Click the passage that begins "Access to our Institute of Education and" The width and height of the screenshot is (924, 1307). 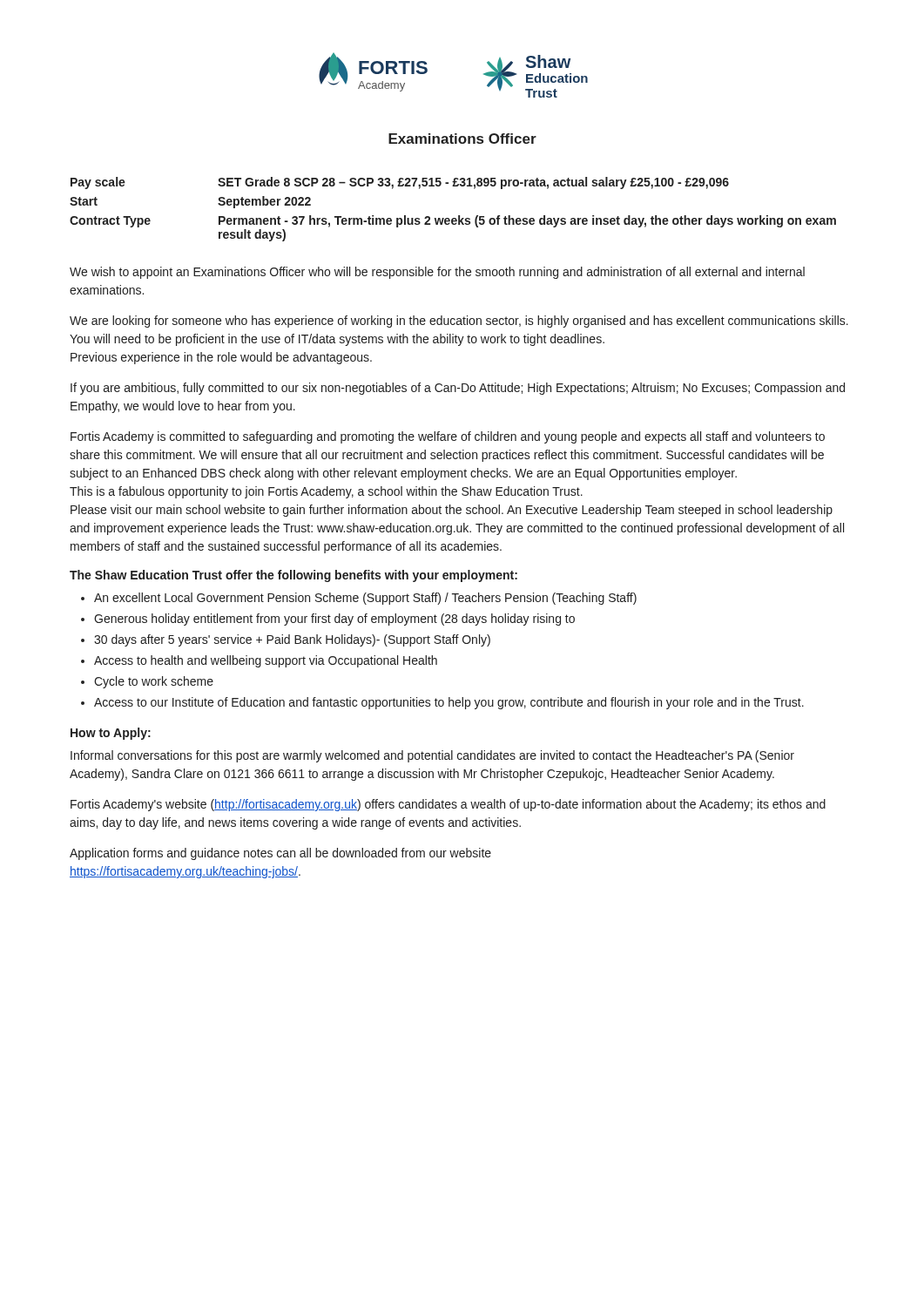tap(449, 702)
